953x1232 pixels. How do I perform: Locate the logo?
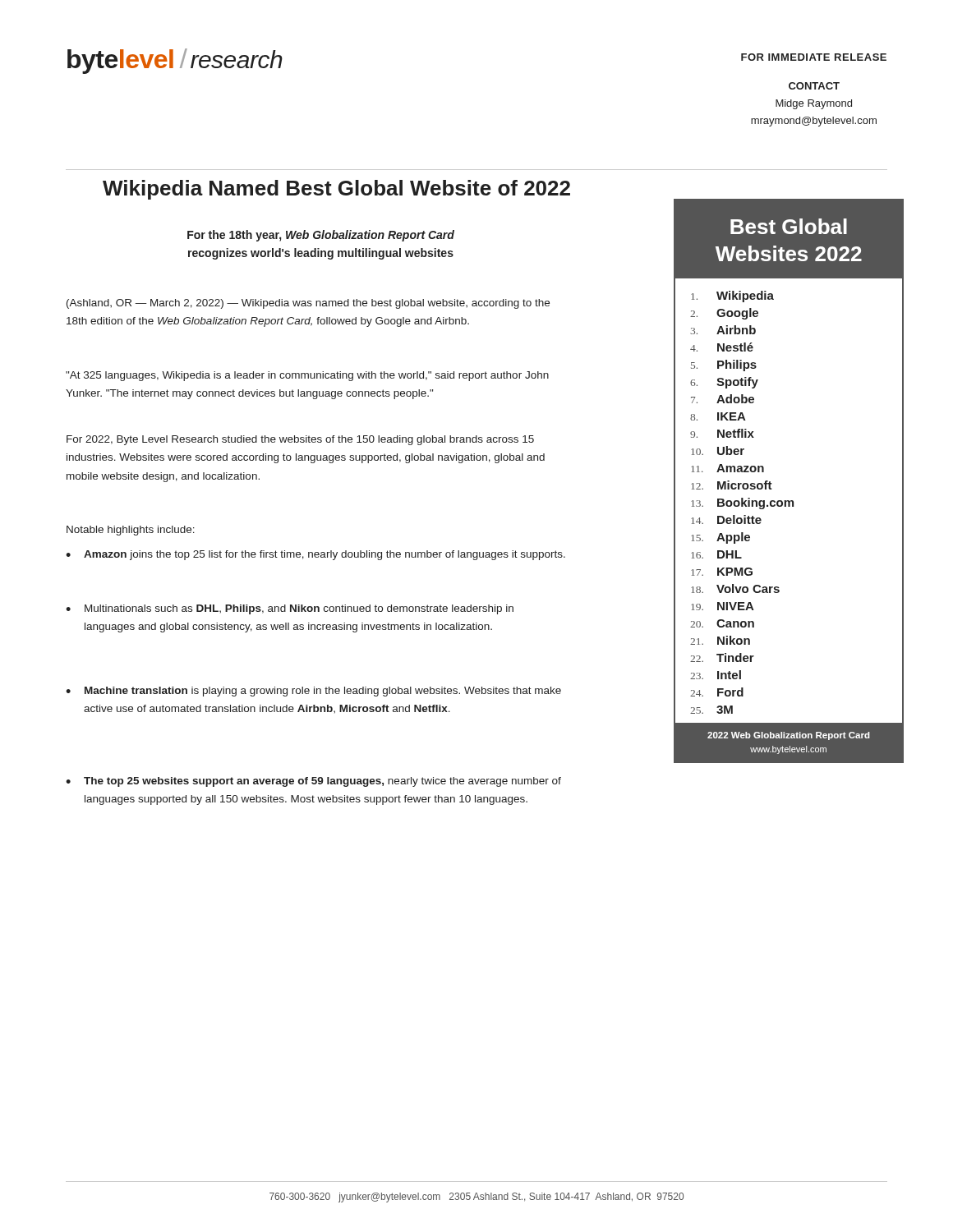pos(174,59)
